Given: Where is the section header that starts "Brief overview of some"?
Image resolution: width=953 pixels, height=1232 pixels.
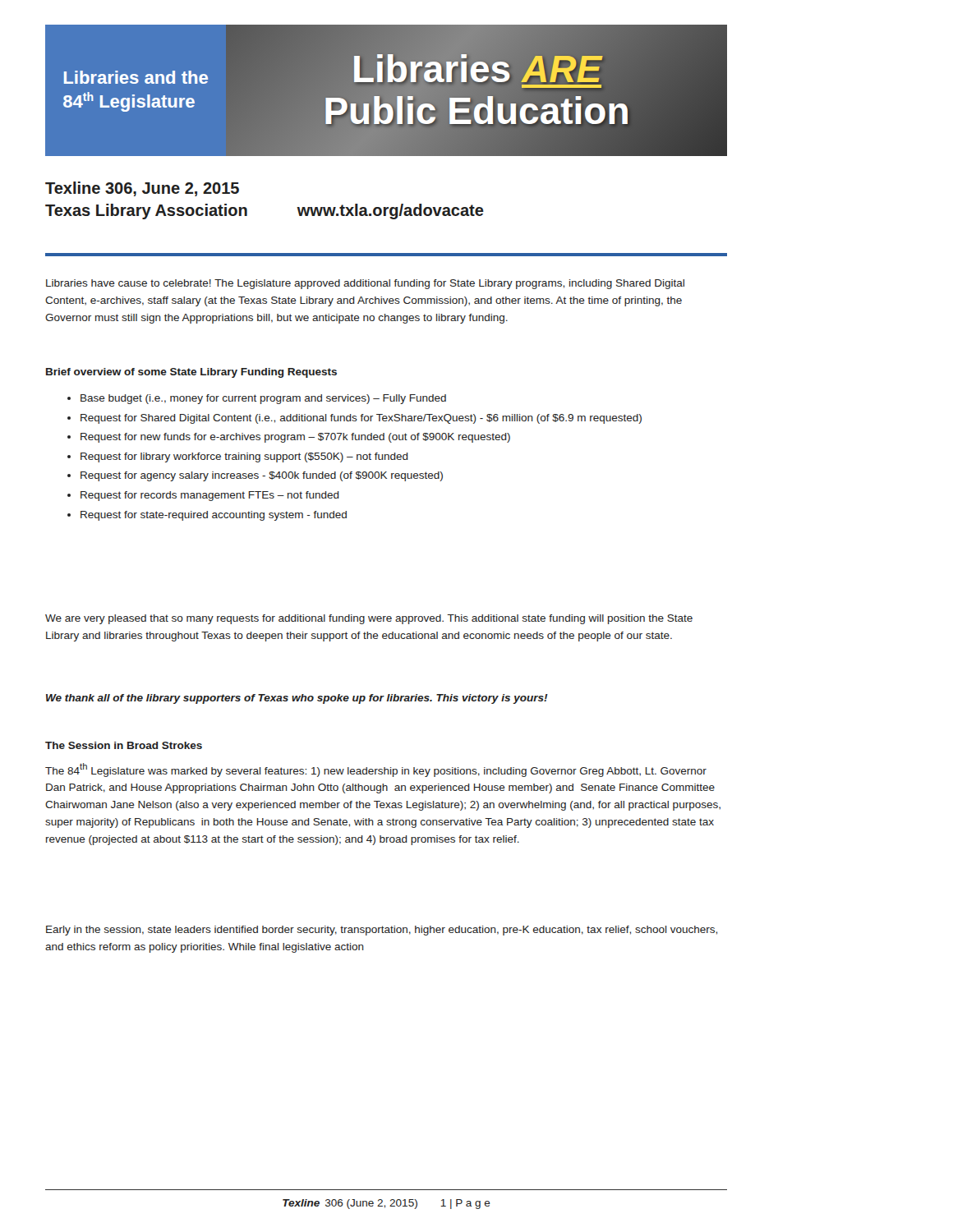Looking at the screenshot, I should tap(191, 372).
